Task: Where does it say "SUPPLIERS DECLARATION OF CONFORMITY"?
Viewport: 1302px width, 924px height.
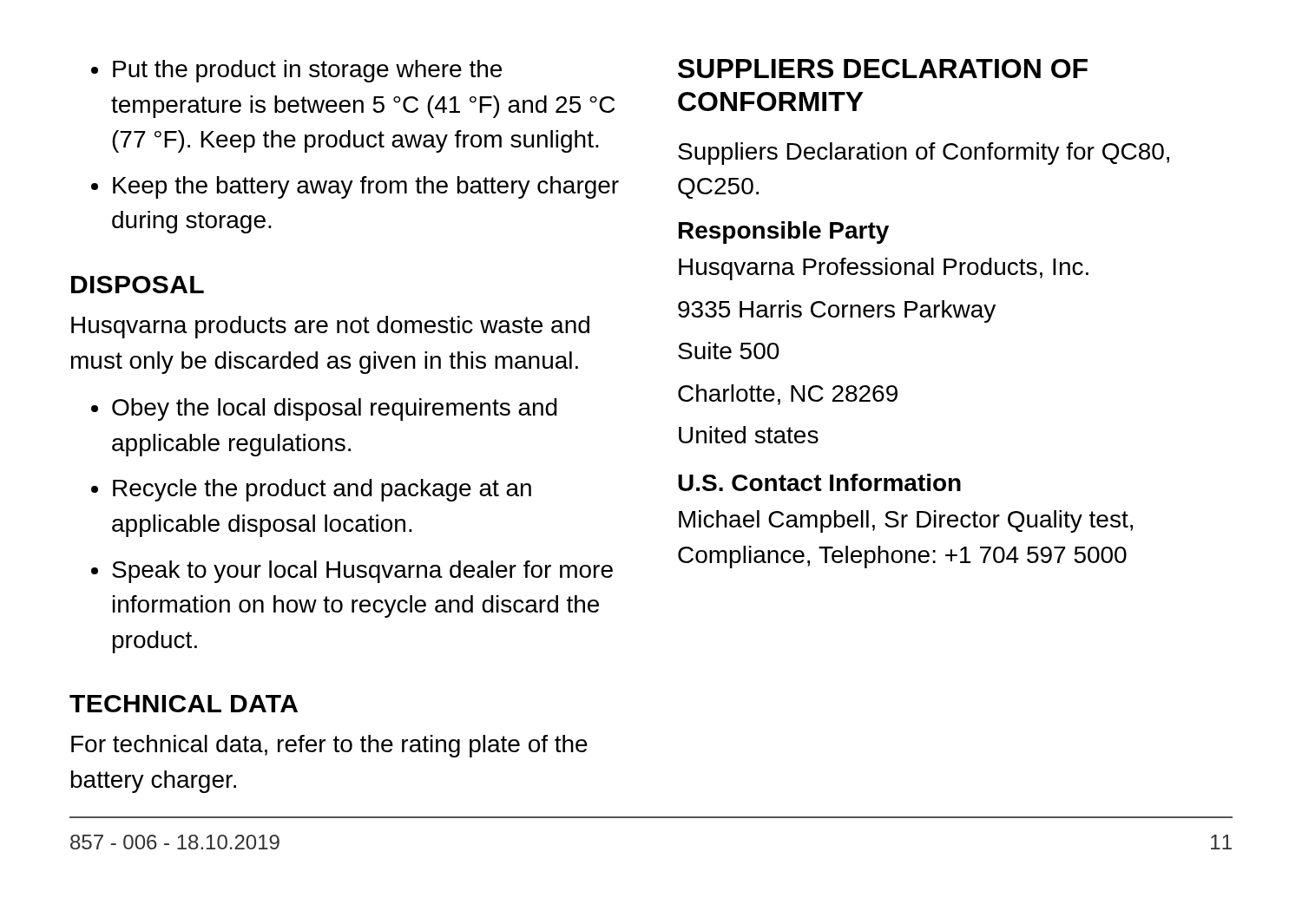Action: [x=883, y=85]
